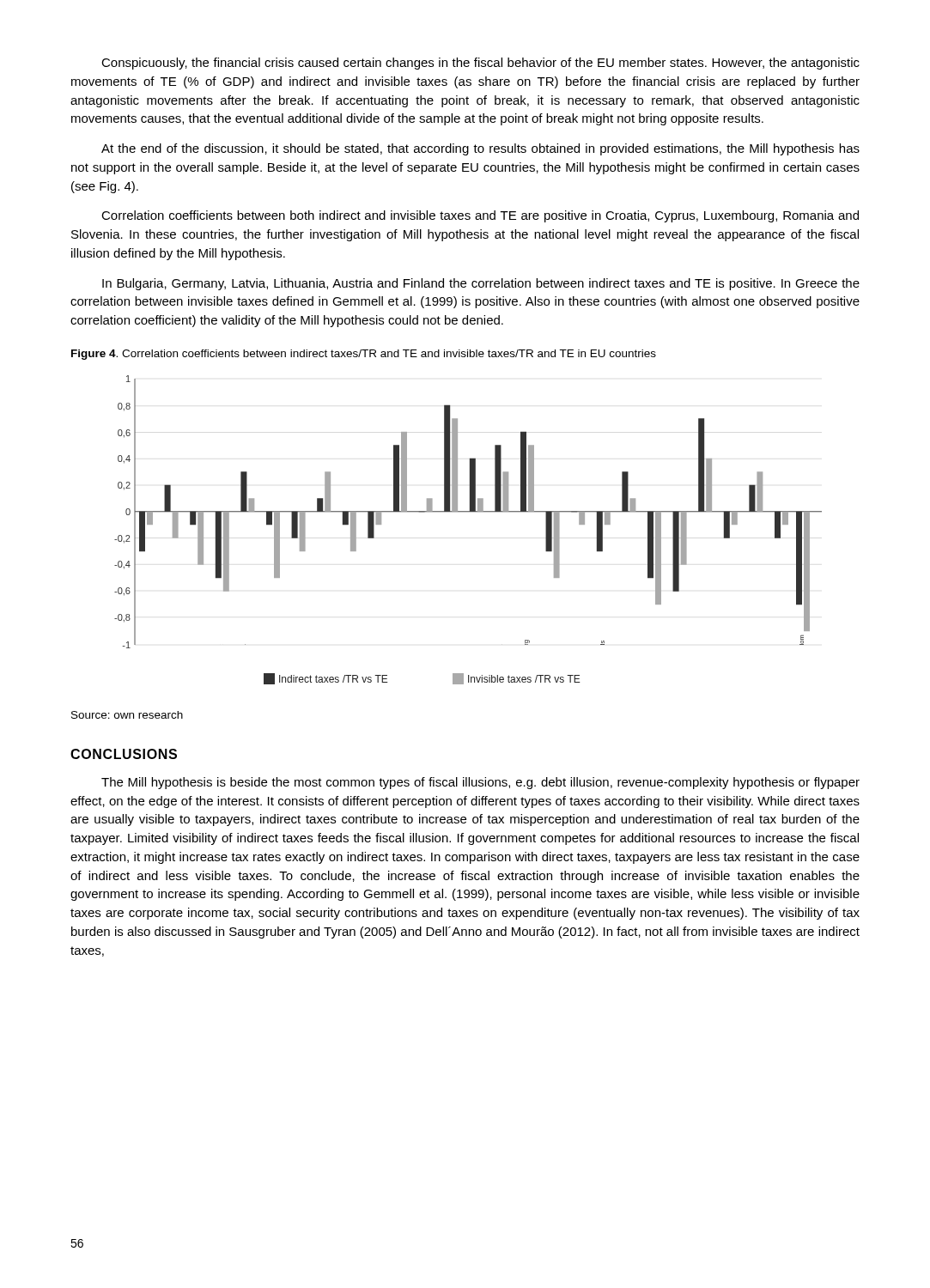Click on the text block that says "At the end of the discussion, it"
Image resolution: width=930 pixels, height=1288 pixels.
465,167
